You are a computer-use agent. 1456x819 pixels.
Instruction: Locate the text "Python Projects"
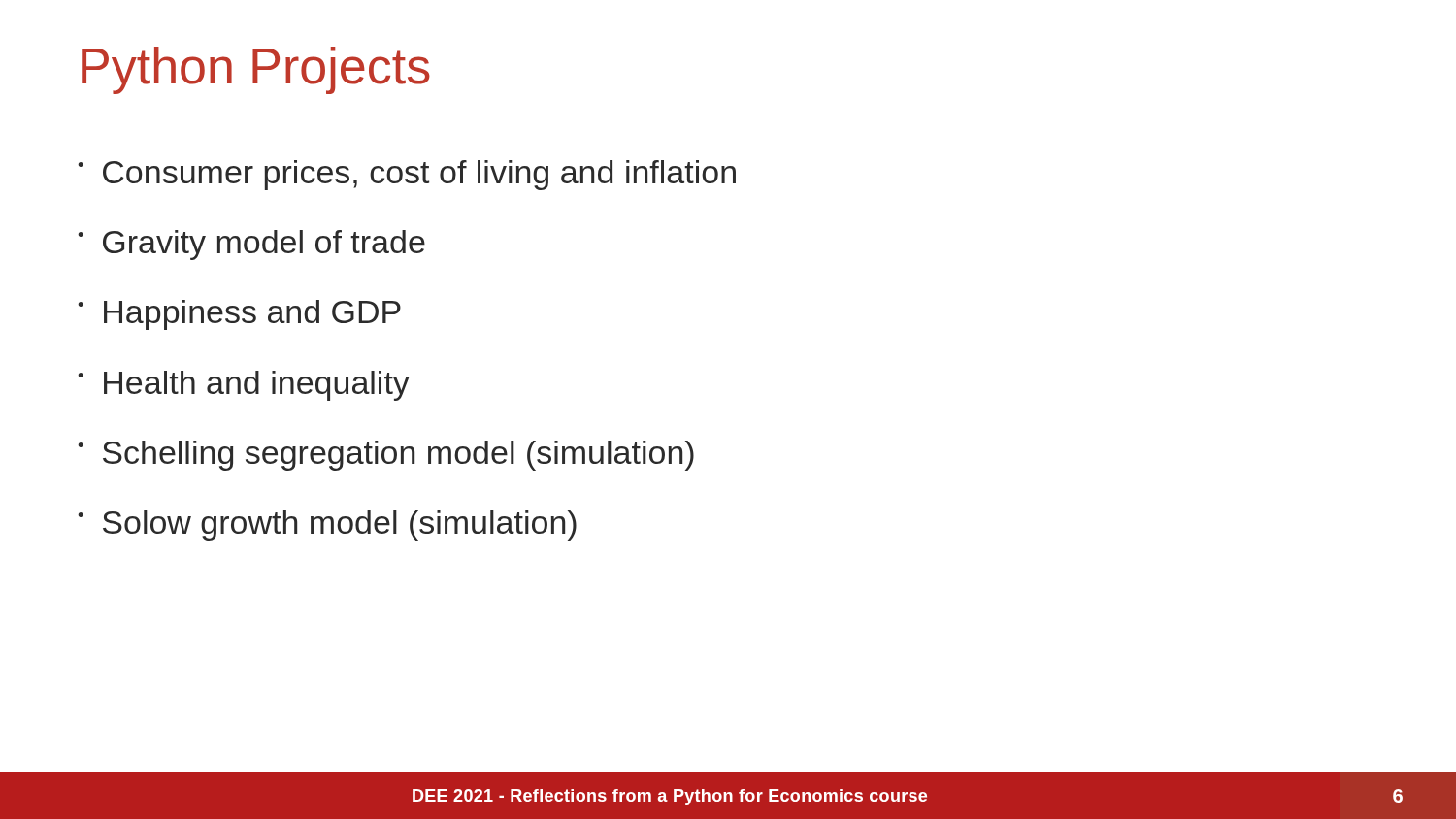coord(254,66)
